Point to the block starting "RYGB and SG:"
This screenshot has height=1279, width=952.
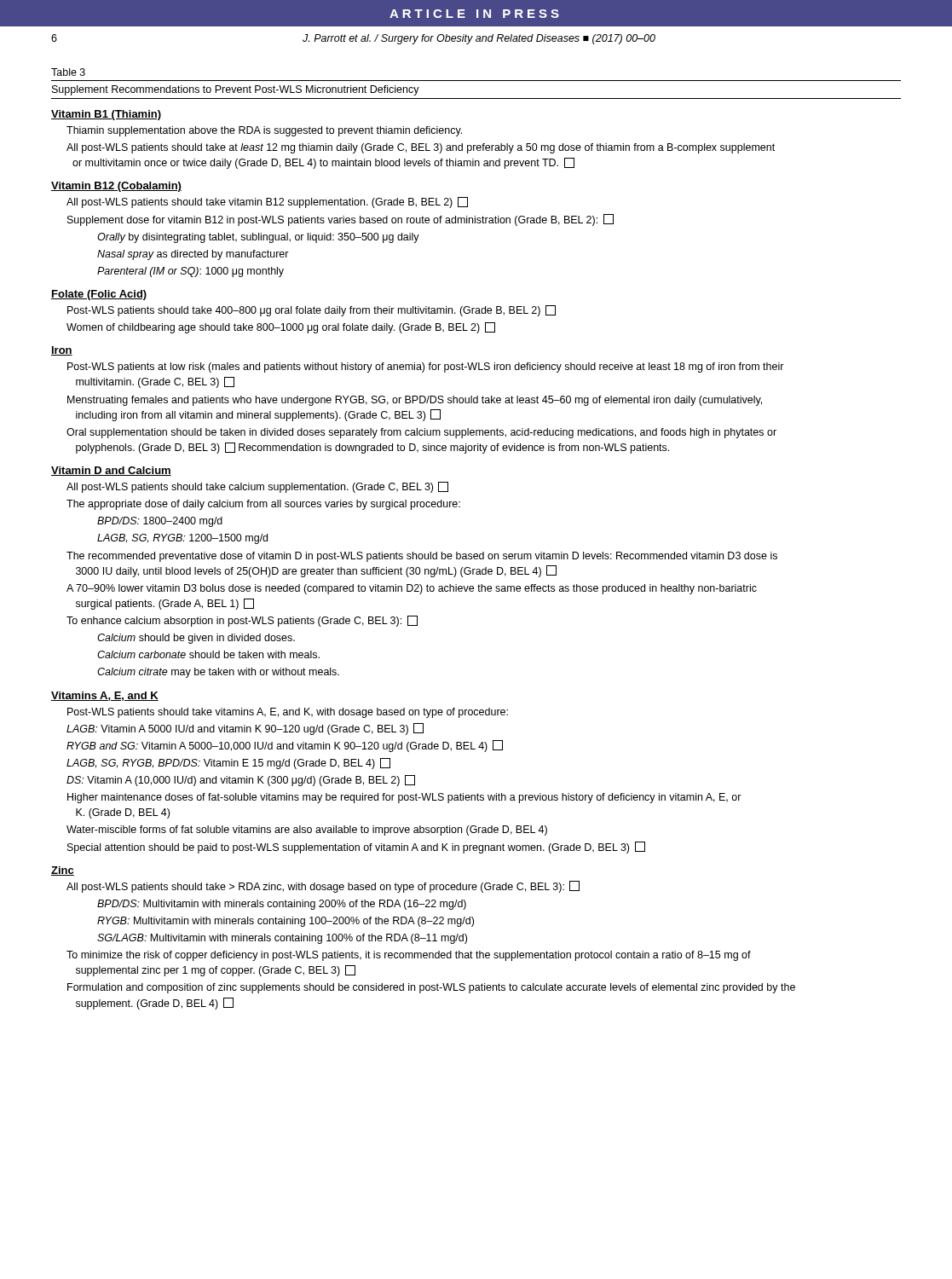[285, 746]
